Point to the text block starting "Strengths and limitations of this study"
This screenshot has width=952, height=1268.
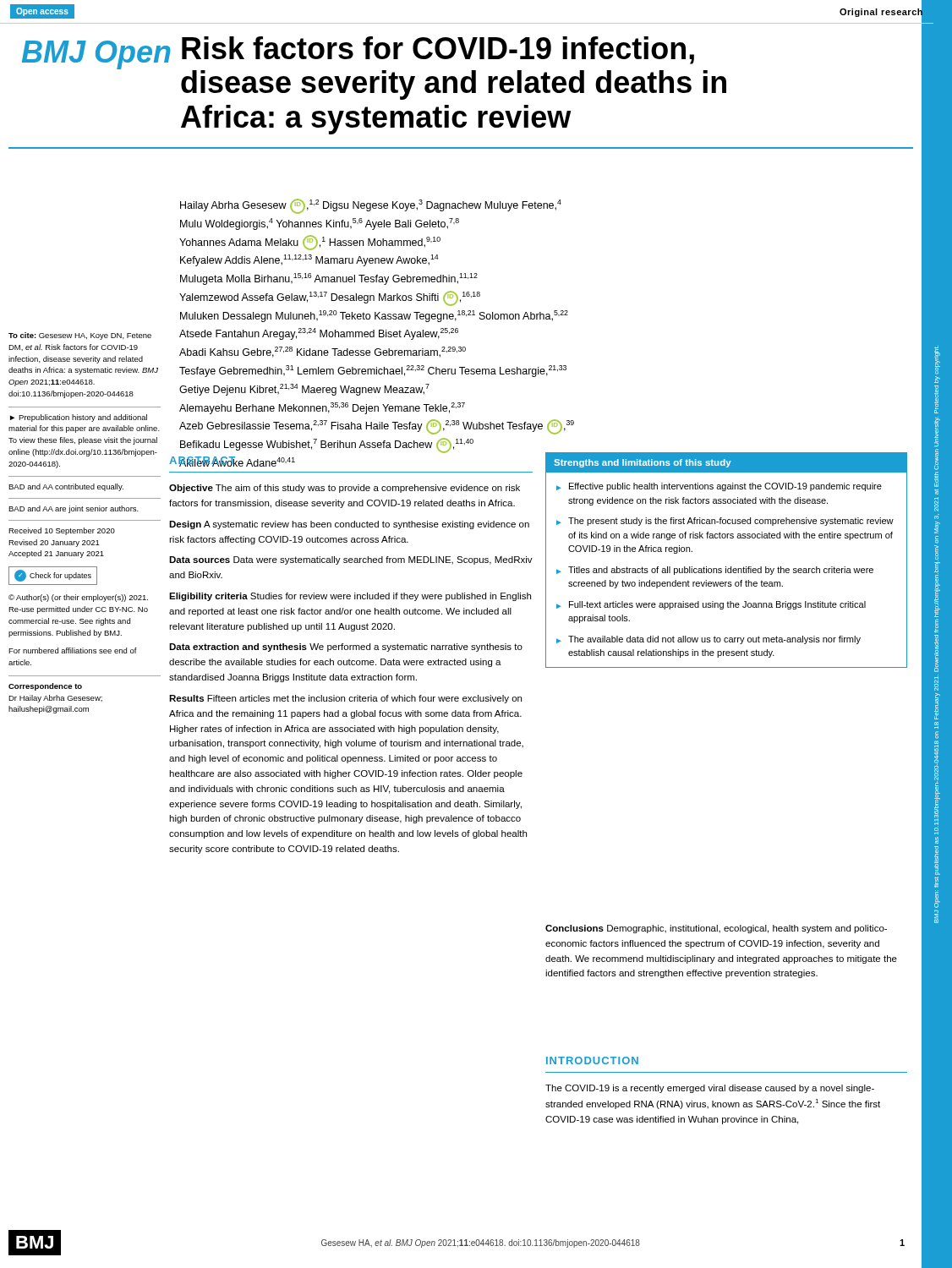642,462
